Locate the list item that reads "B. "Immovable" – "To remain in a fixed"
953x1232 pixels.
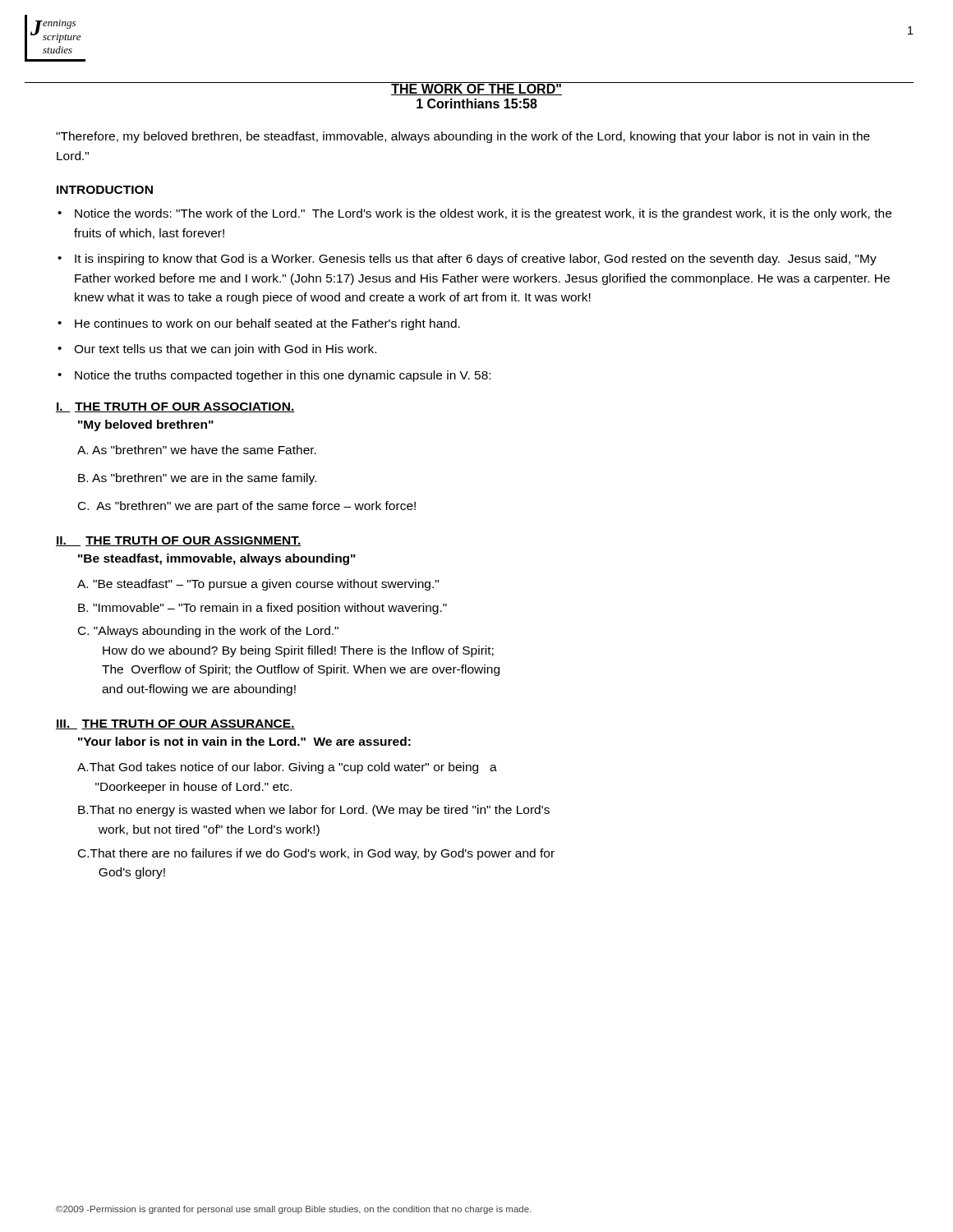coord(262,607)
